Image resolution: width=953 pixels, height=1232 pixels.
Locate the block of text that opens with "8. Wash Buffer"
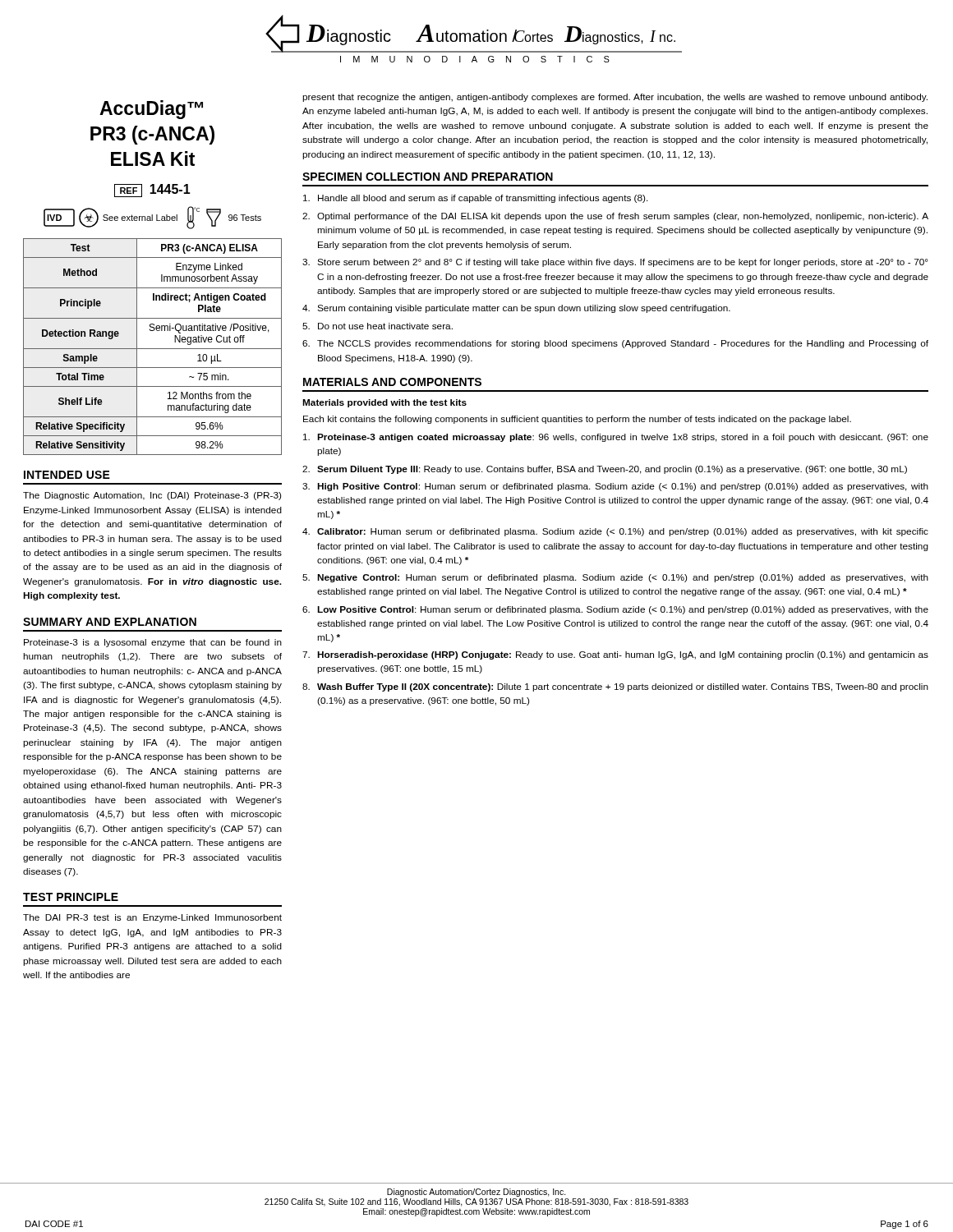pos(615,694)
